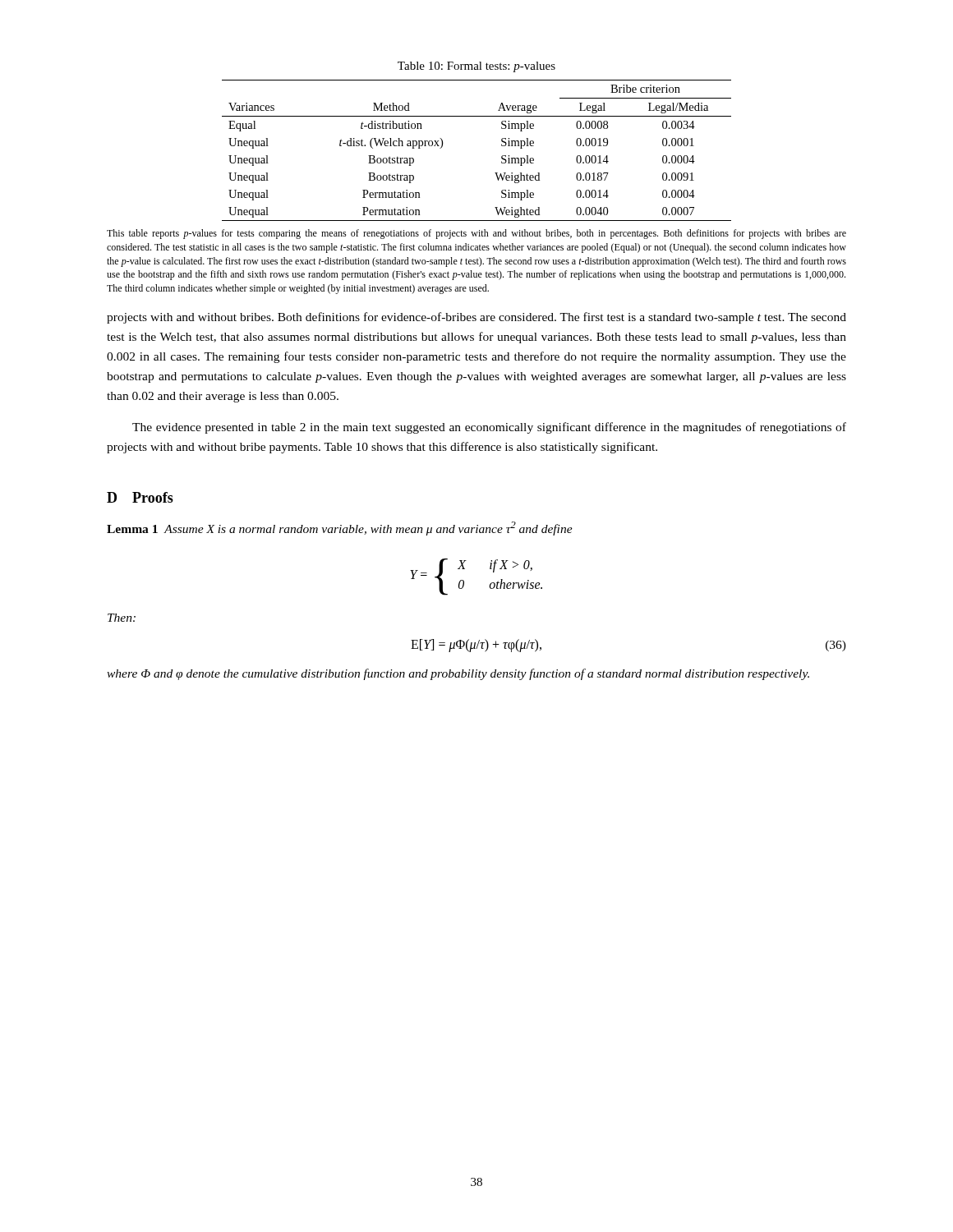The image size is (953, 1232).
Task: Click on the element starting "Lemma 1 Assume X is"
Action: (x=340, y=527)
